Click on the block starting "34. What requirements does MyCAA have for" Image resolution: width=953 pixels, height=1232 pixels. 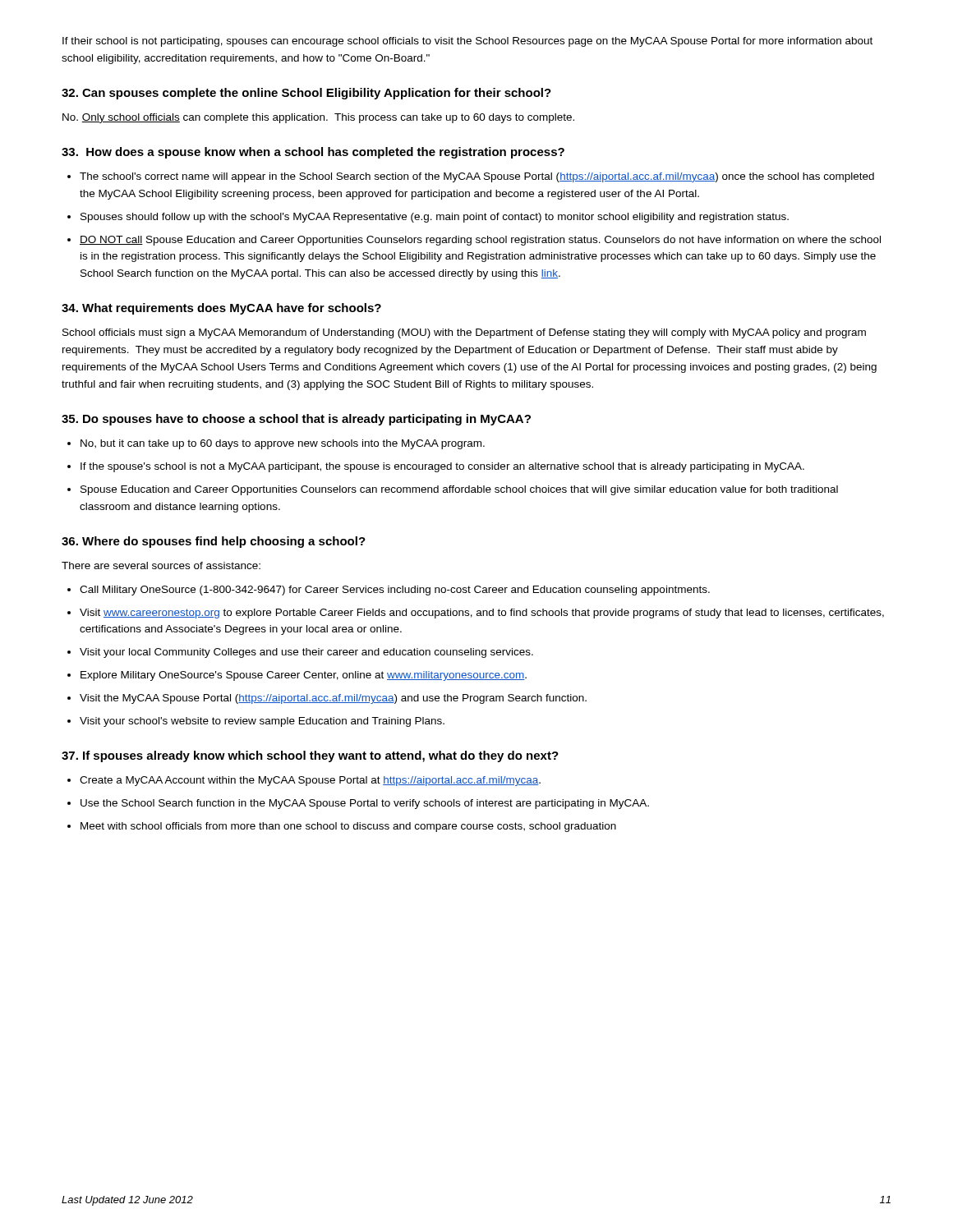[x=222, y=308]
